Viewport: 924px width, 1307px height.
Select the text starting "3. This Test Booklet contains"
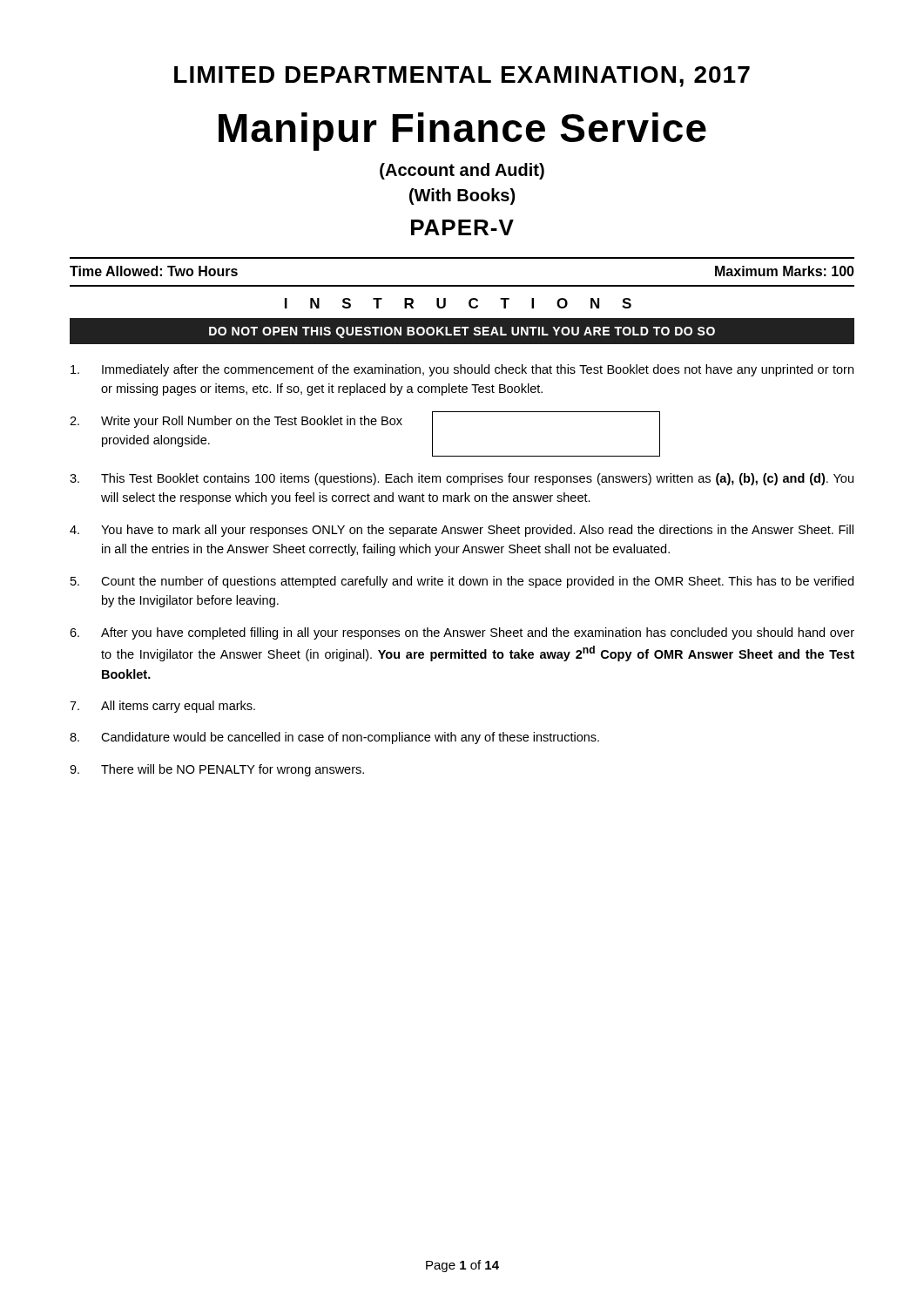point(462,488)
